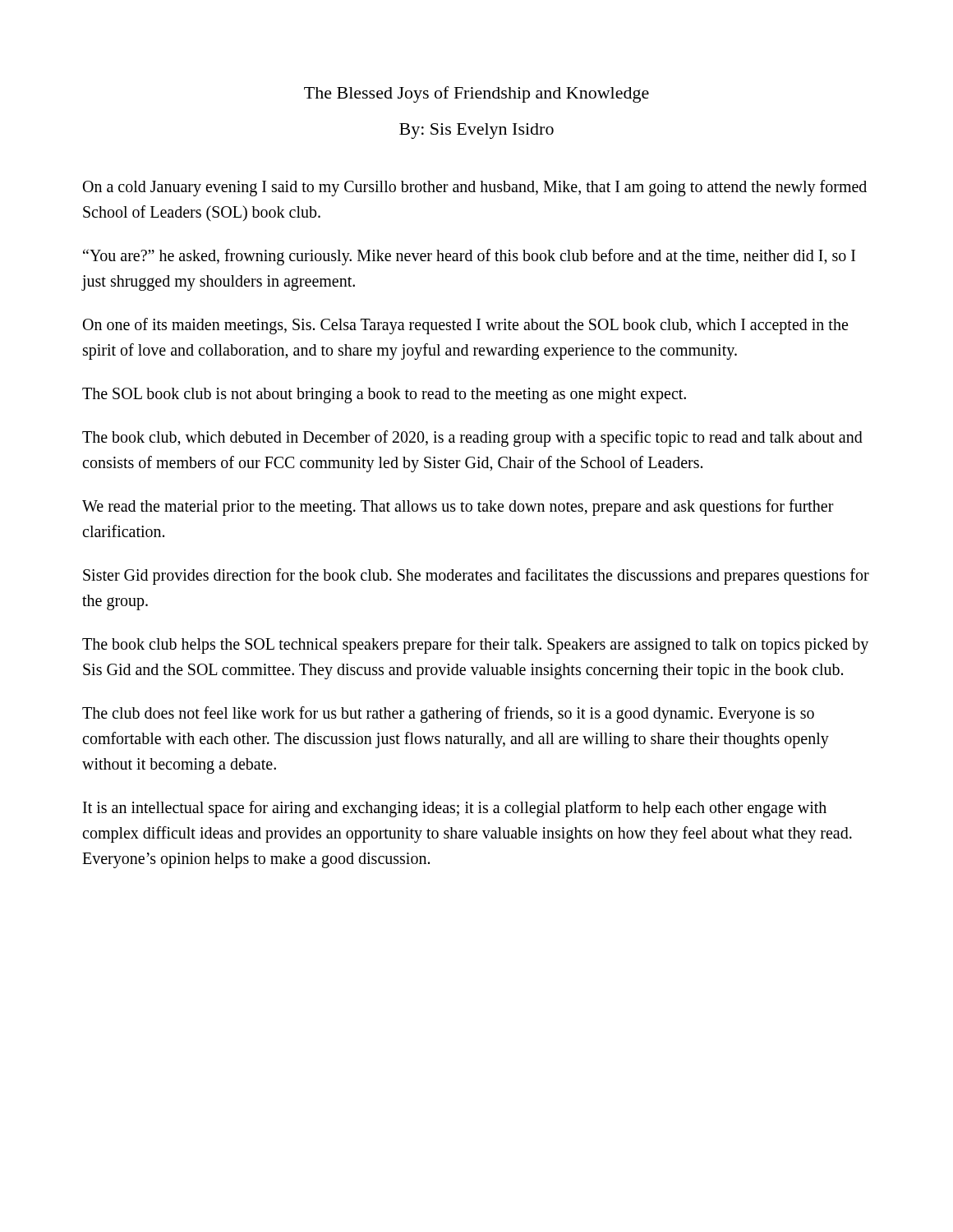Select the text block containing "“You are?” he asked, frowning curiously. Mike never"
The image size is (953, 1232).
click(x=469, y=268)
